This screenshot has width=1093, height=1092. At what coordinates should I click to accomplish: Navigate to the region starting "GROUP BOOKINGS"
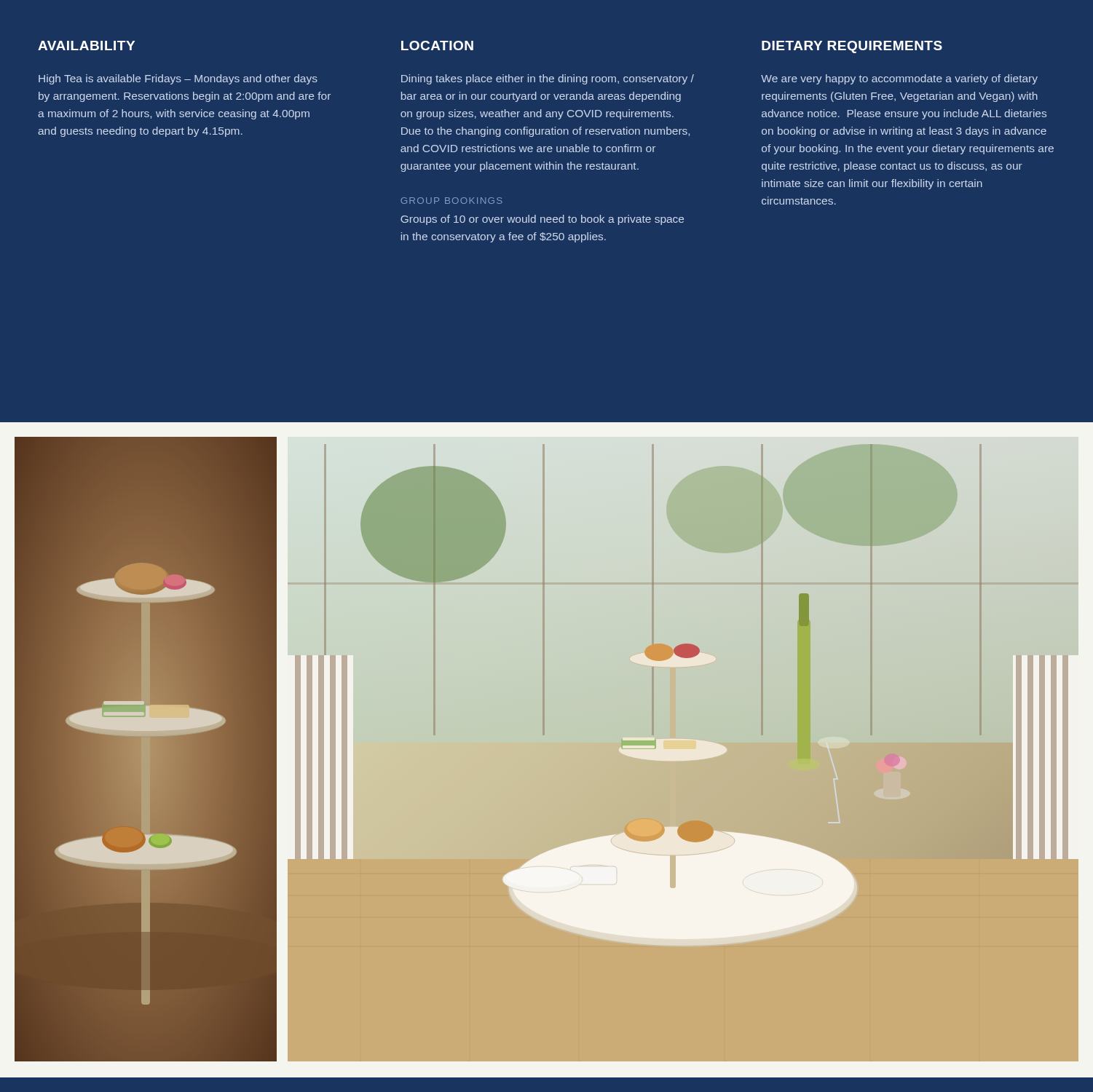pos(452,201)
